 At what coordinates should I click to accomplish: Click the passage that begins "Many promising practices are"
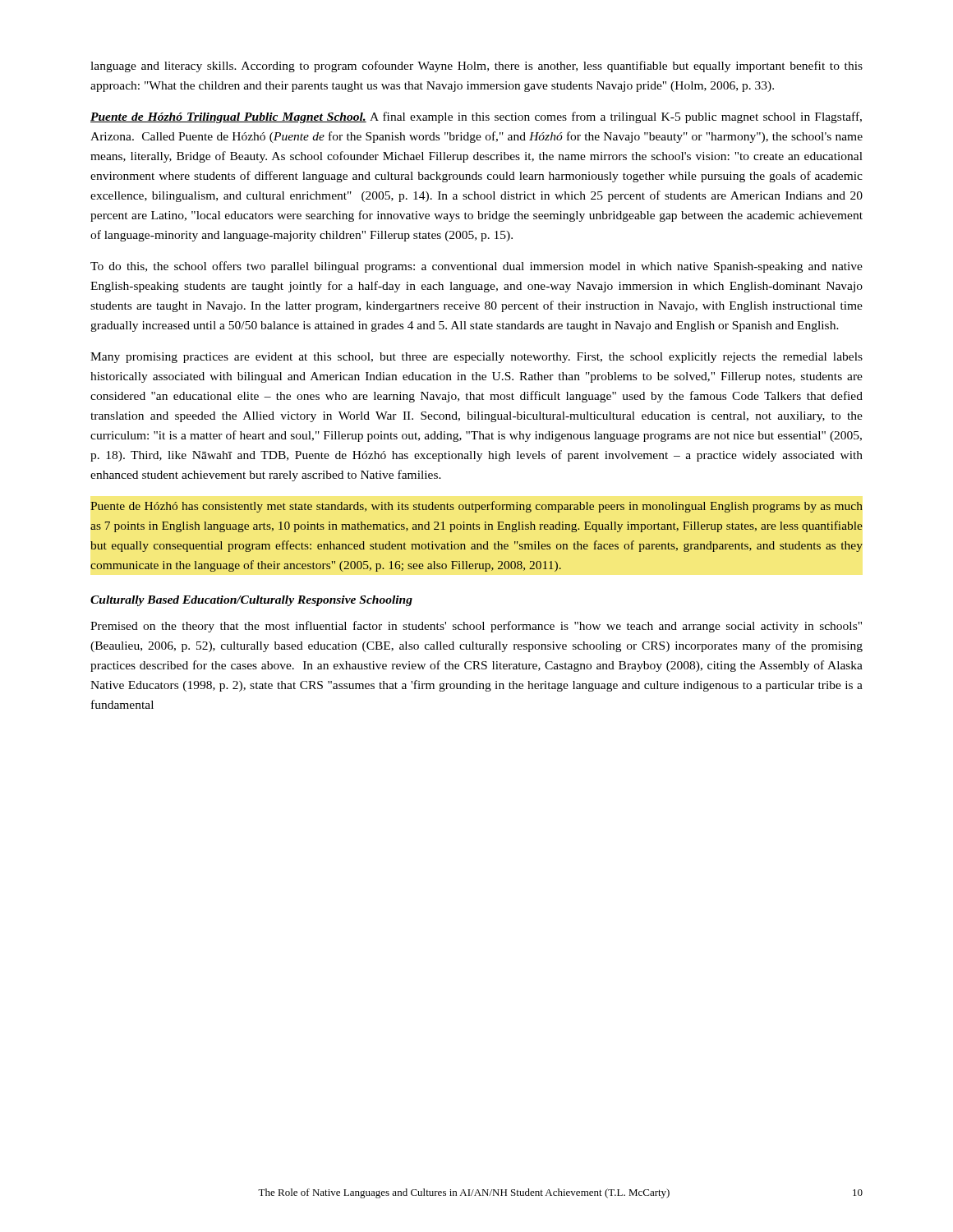(x=476, y=415)
